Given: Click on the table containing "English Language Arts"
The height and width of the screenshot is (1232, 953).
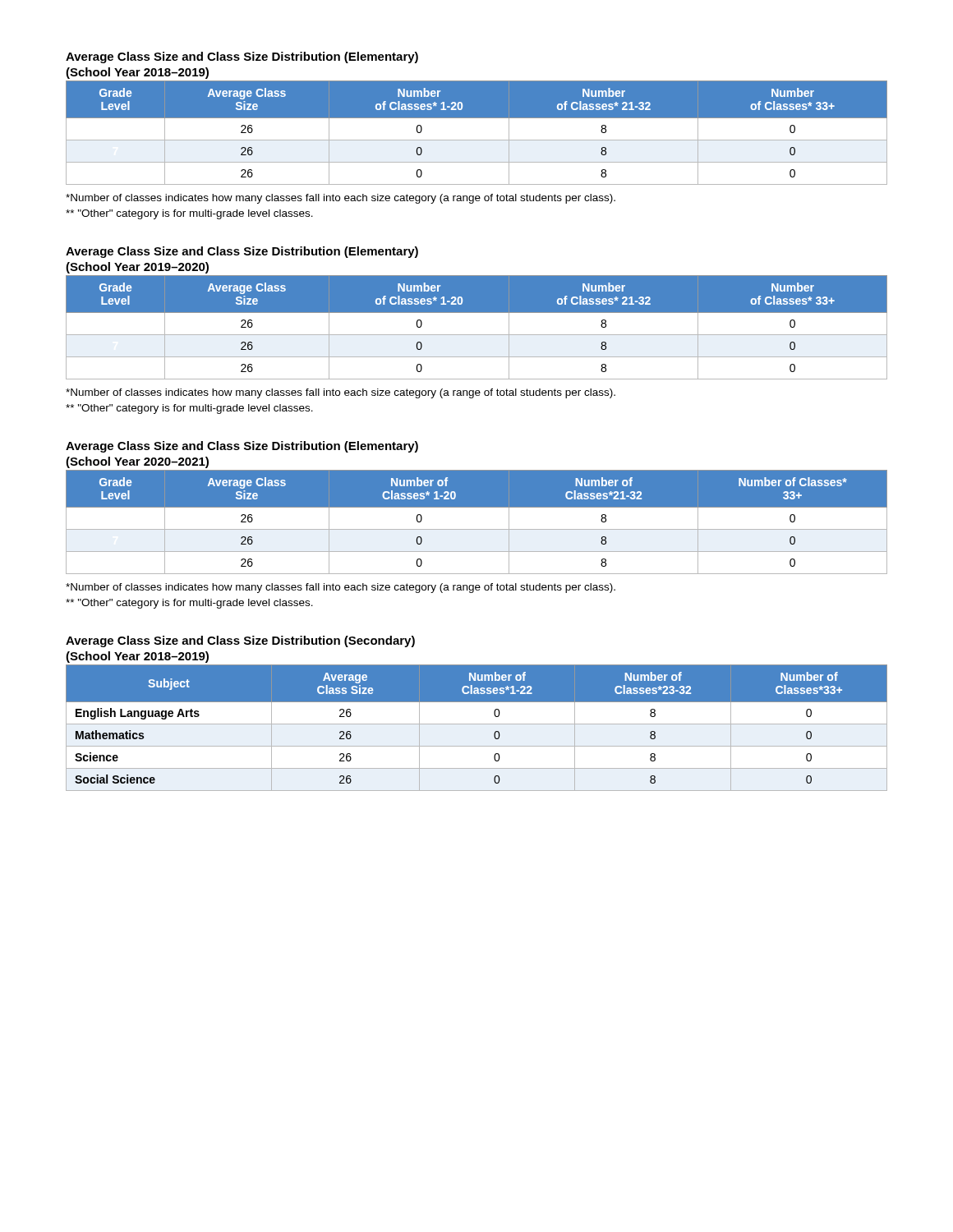Looking at the screenshot, I should (476, 728).
